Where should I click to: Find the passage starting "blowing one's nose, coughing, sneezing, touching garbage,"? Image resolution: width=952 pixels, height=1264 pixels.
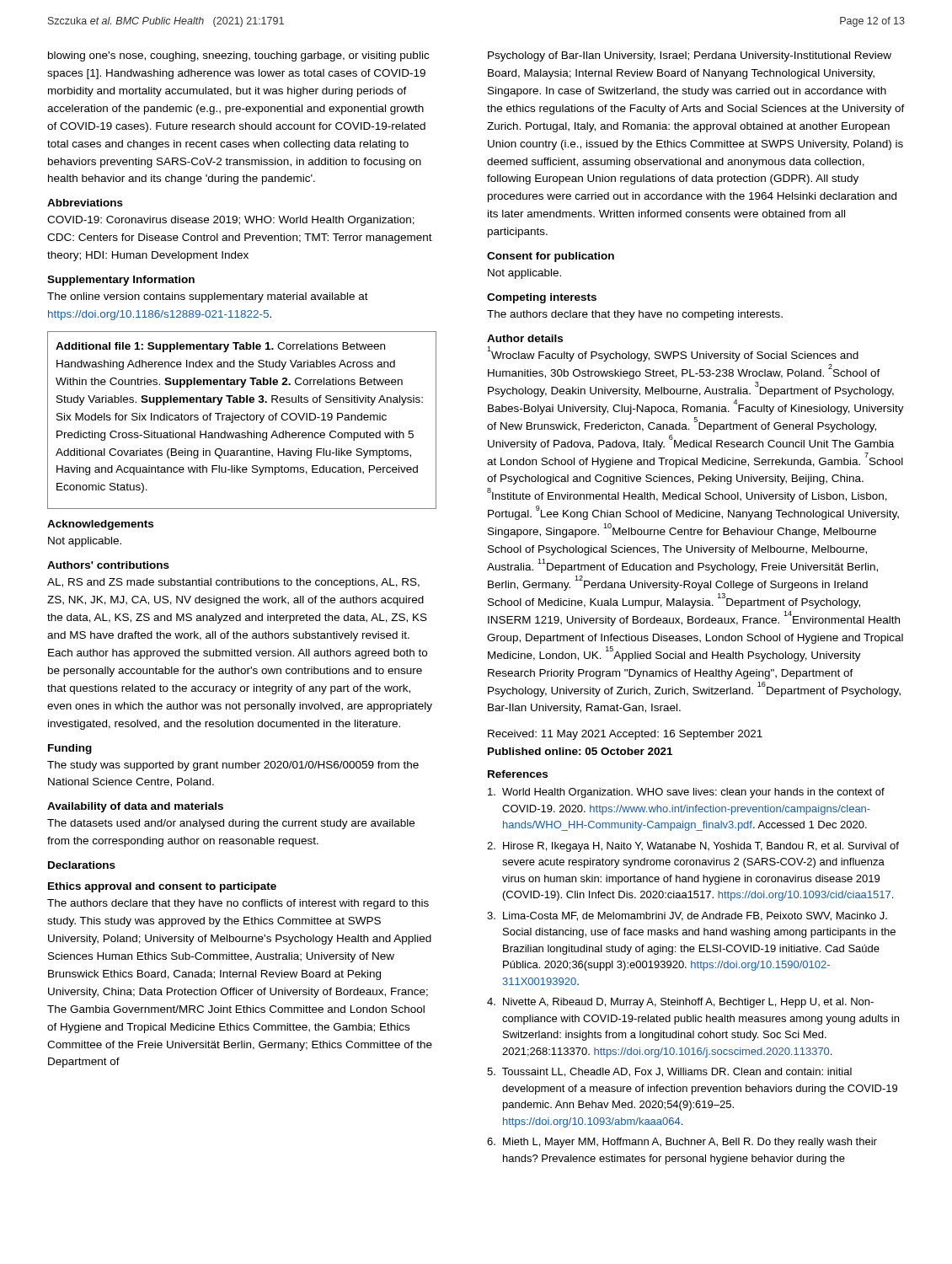[242, 118]
